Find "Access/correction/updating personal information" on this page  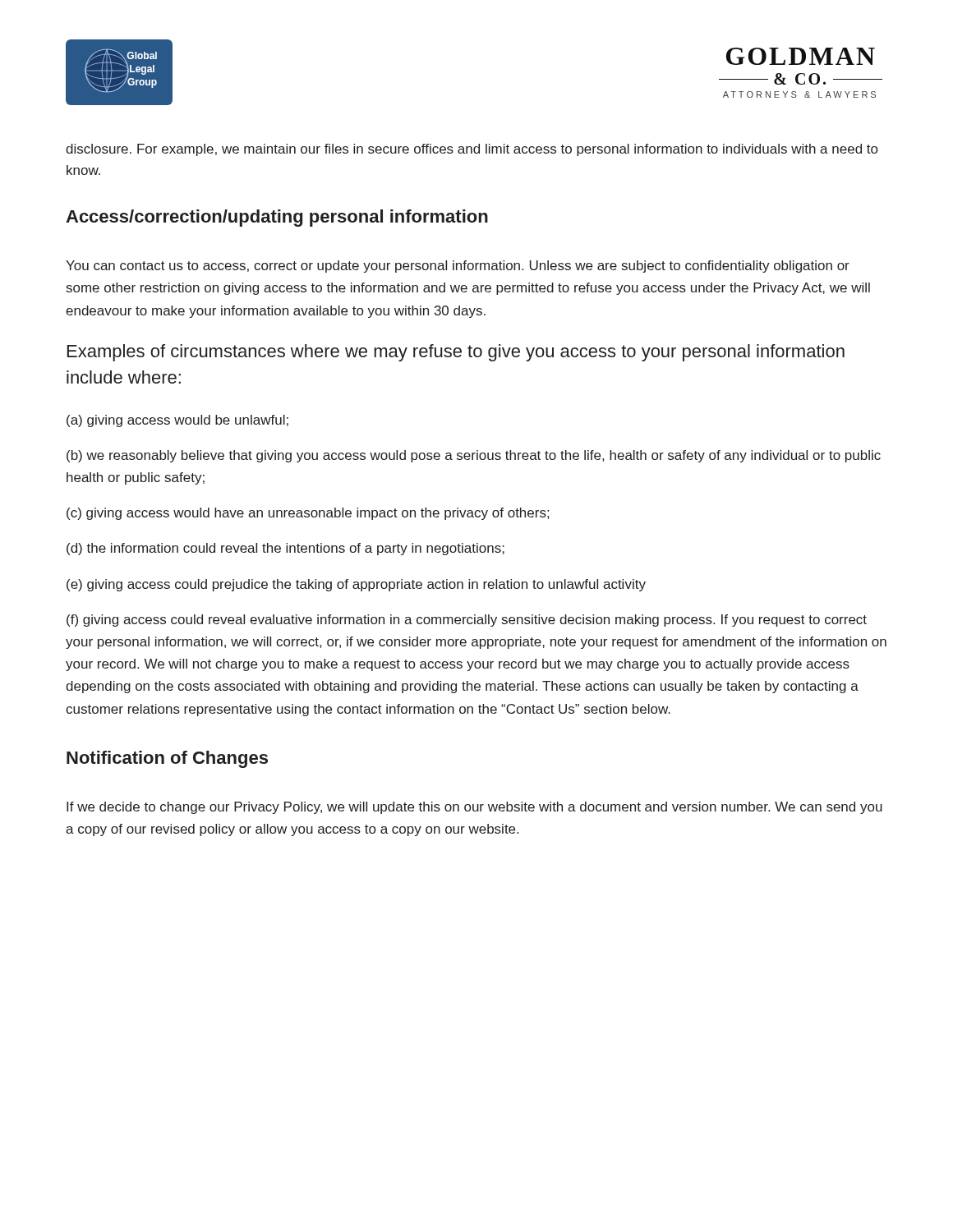point(277,216)
